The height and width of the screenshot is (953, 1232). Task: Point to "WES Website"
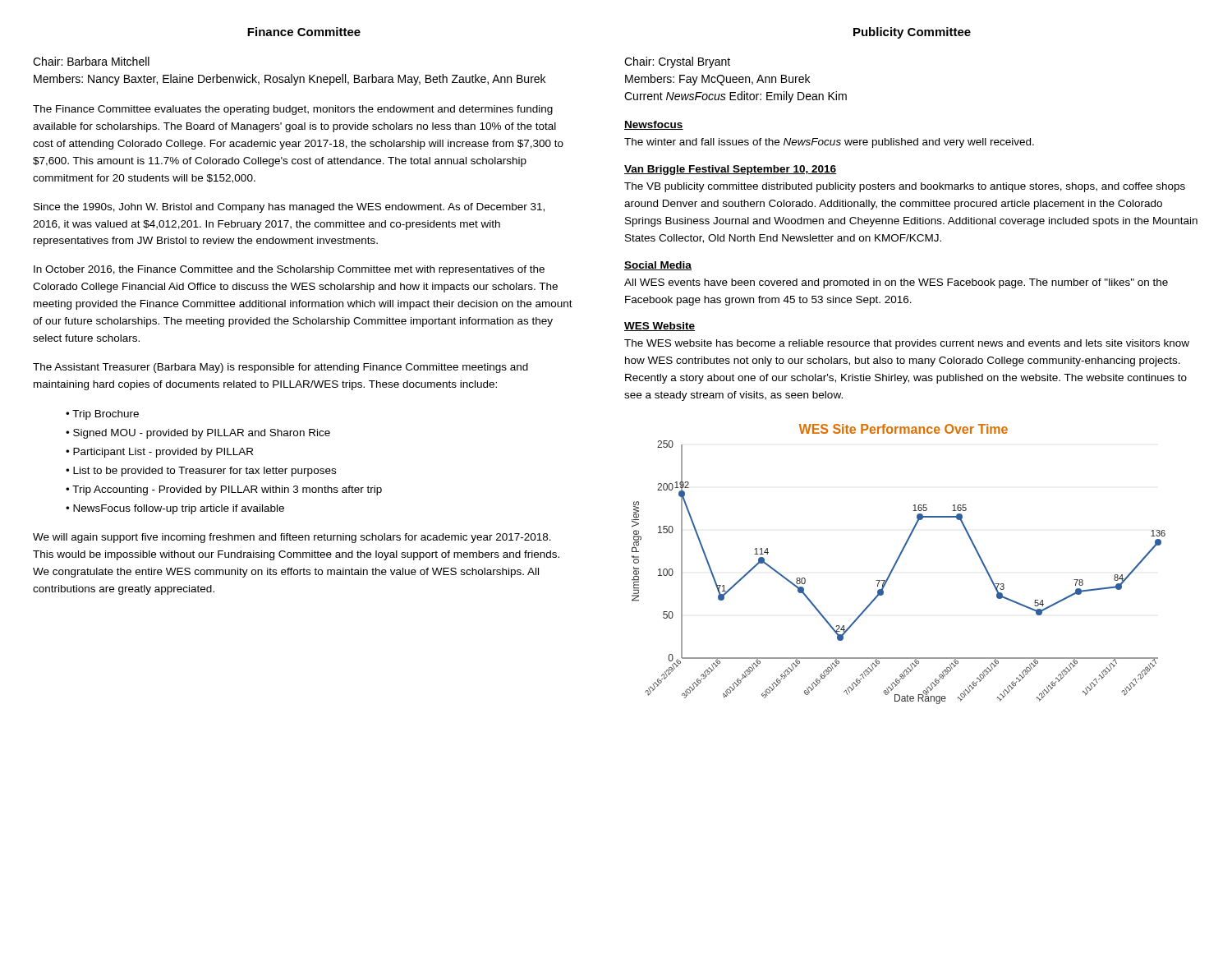pos(660,326)
